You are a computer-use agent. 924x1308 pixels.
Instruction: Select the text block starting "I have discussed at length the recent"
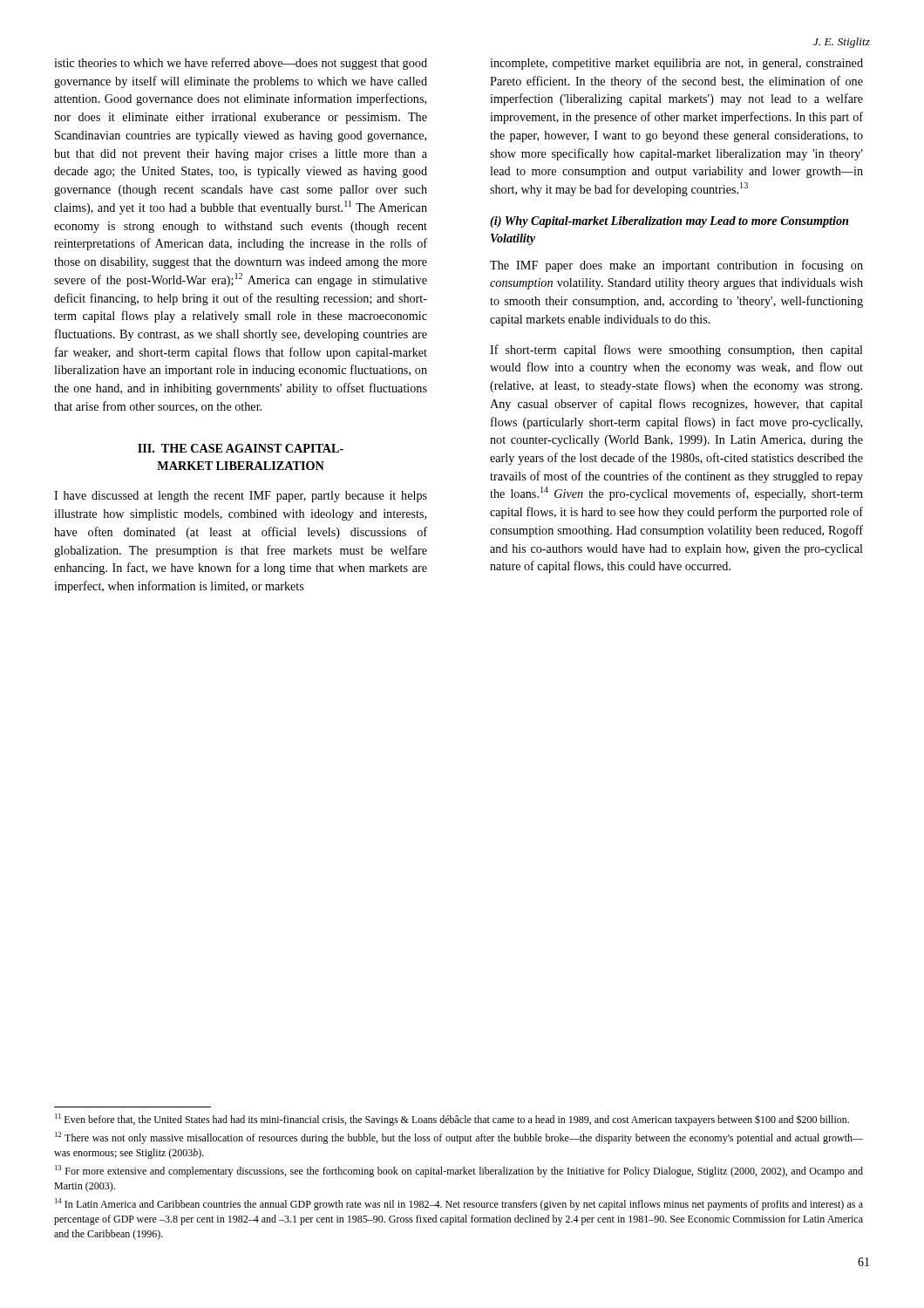coord(241,541)
